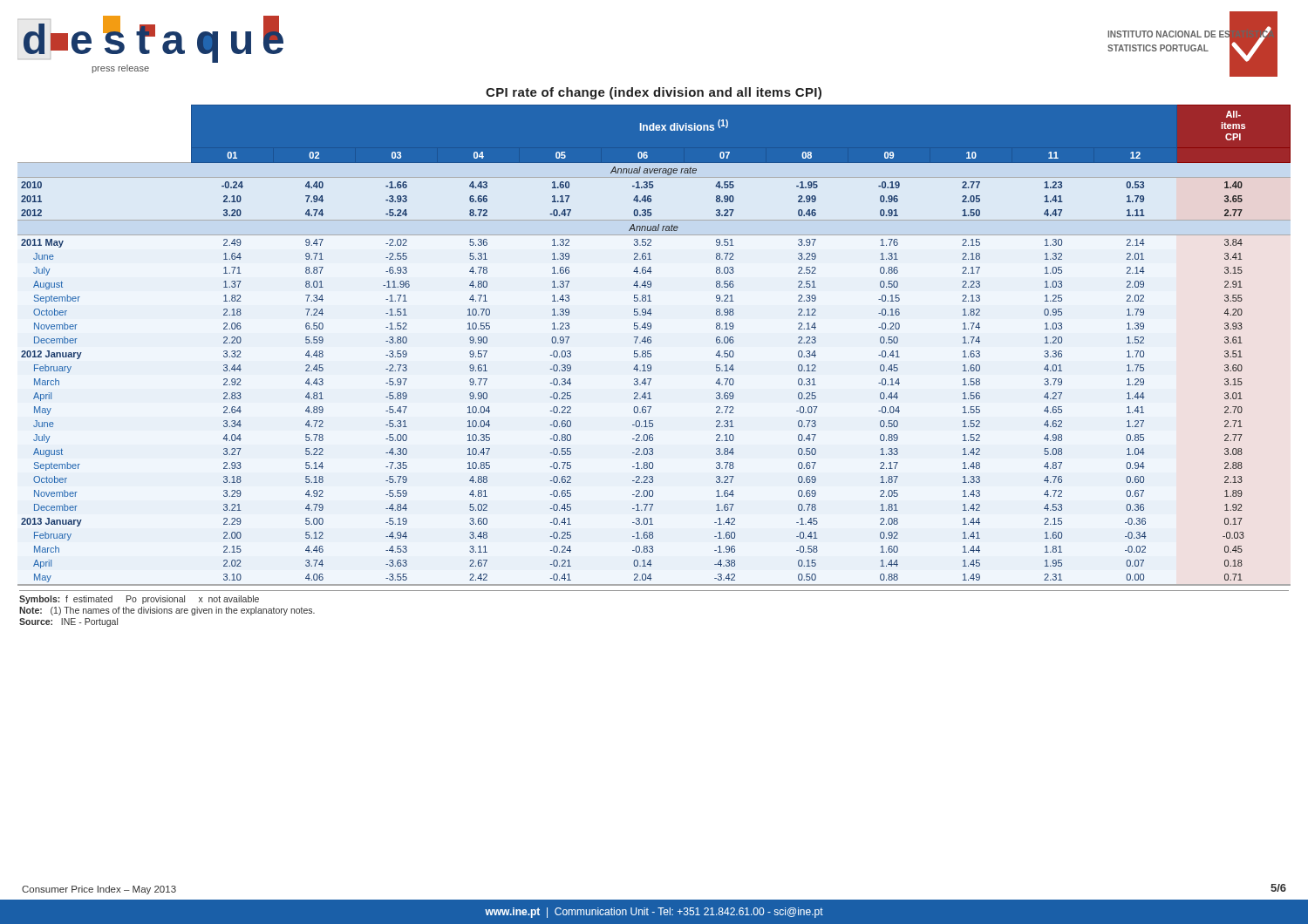
Task: Click the passage that begins "Symbols: f estimated Po provisional x"
Action: coord(139,598)
